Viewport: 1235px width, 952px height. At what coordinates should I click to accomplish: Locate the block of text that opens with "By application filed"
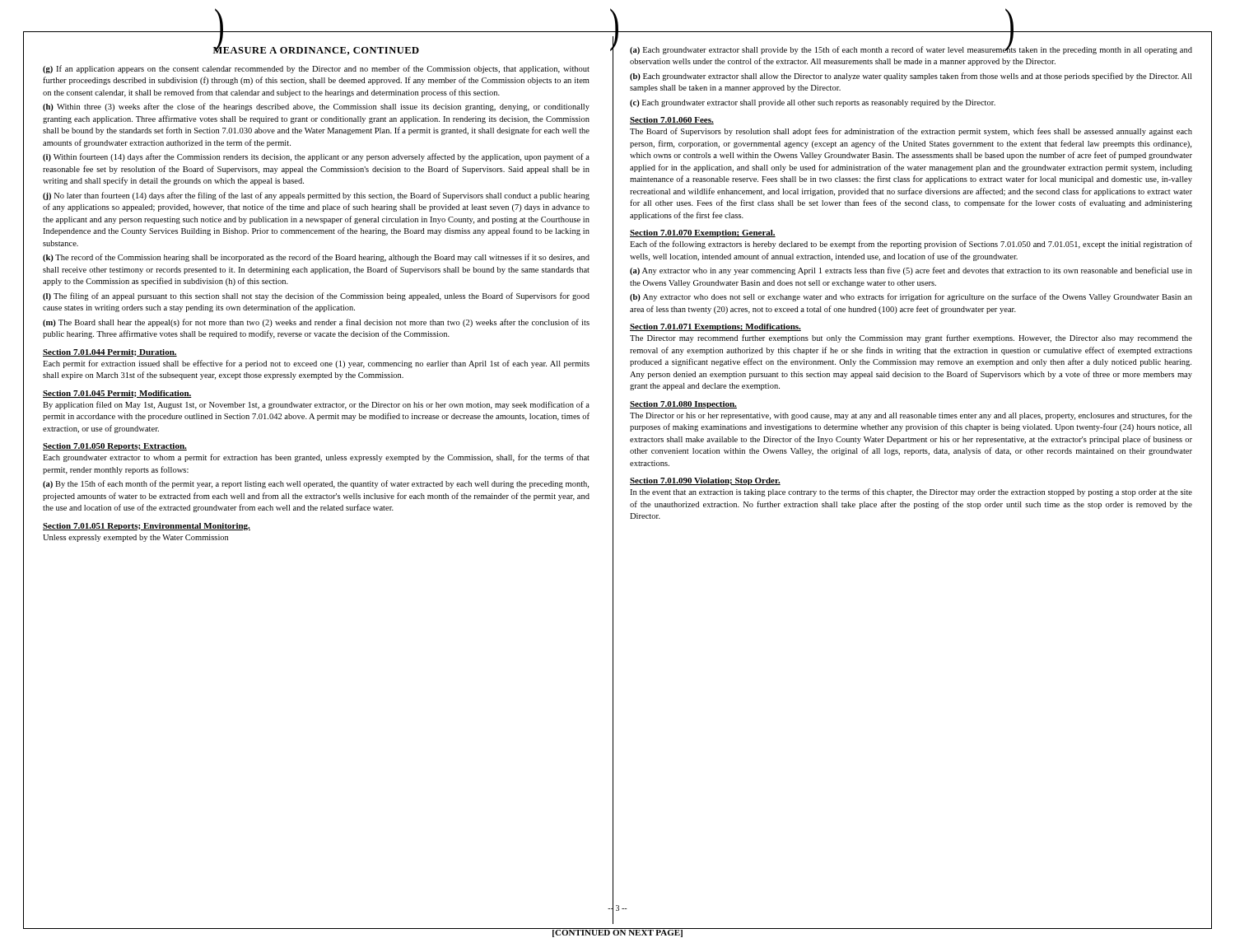[316, 417]
